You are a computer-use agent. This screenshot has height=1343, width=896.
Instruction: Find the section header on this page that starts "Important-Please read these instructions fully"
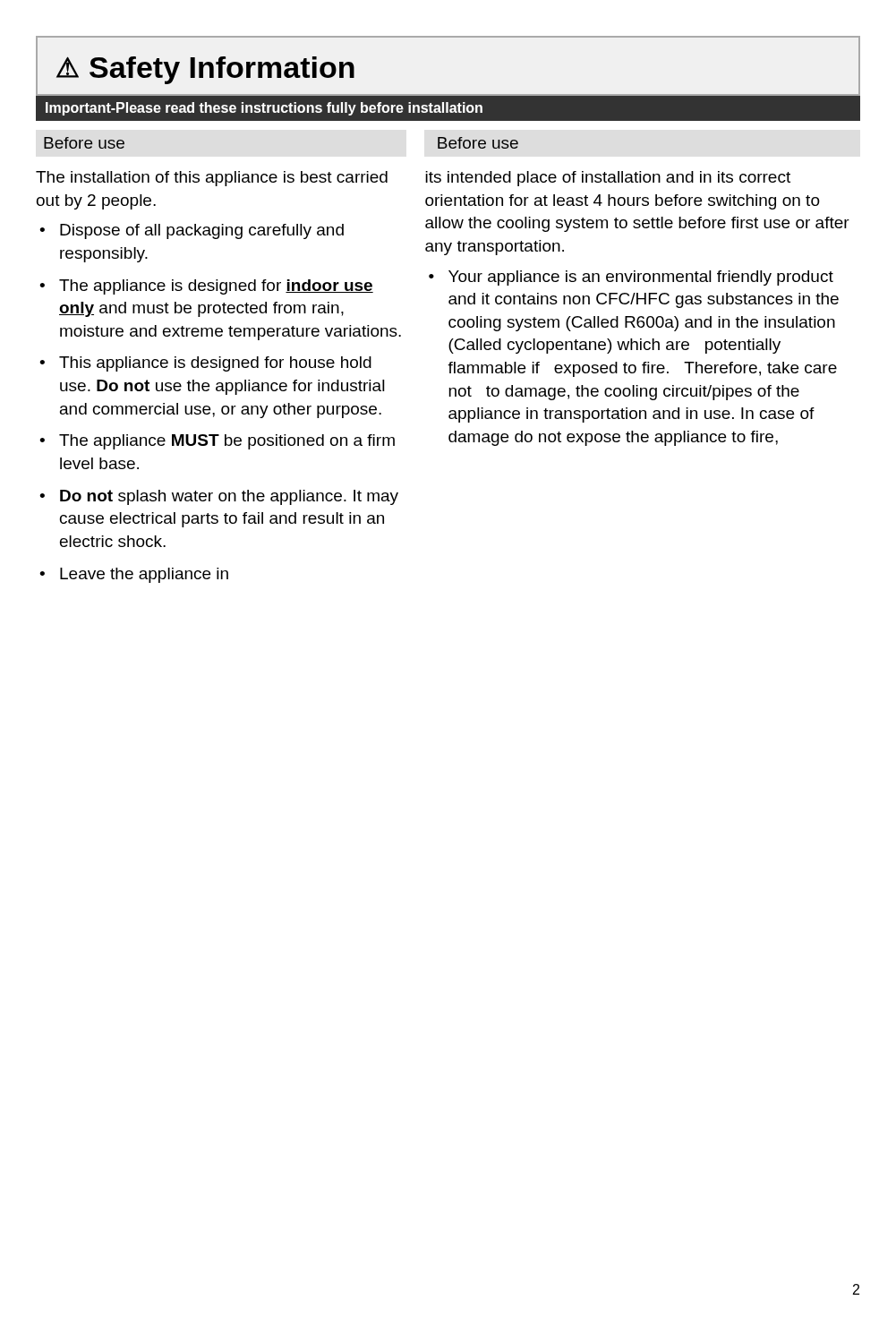coord(264,108)
